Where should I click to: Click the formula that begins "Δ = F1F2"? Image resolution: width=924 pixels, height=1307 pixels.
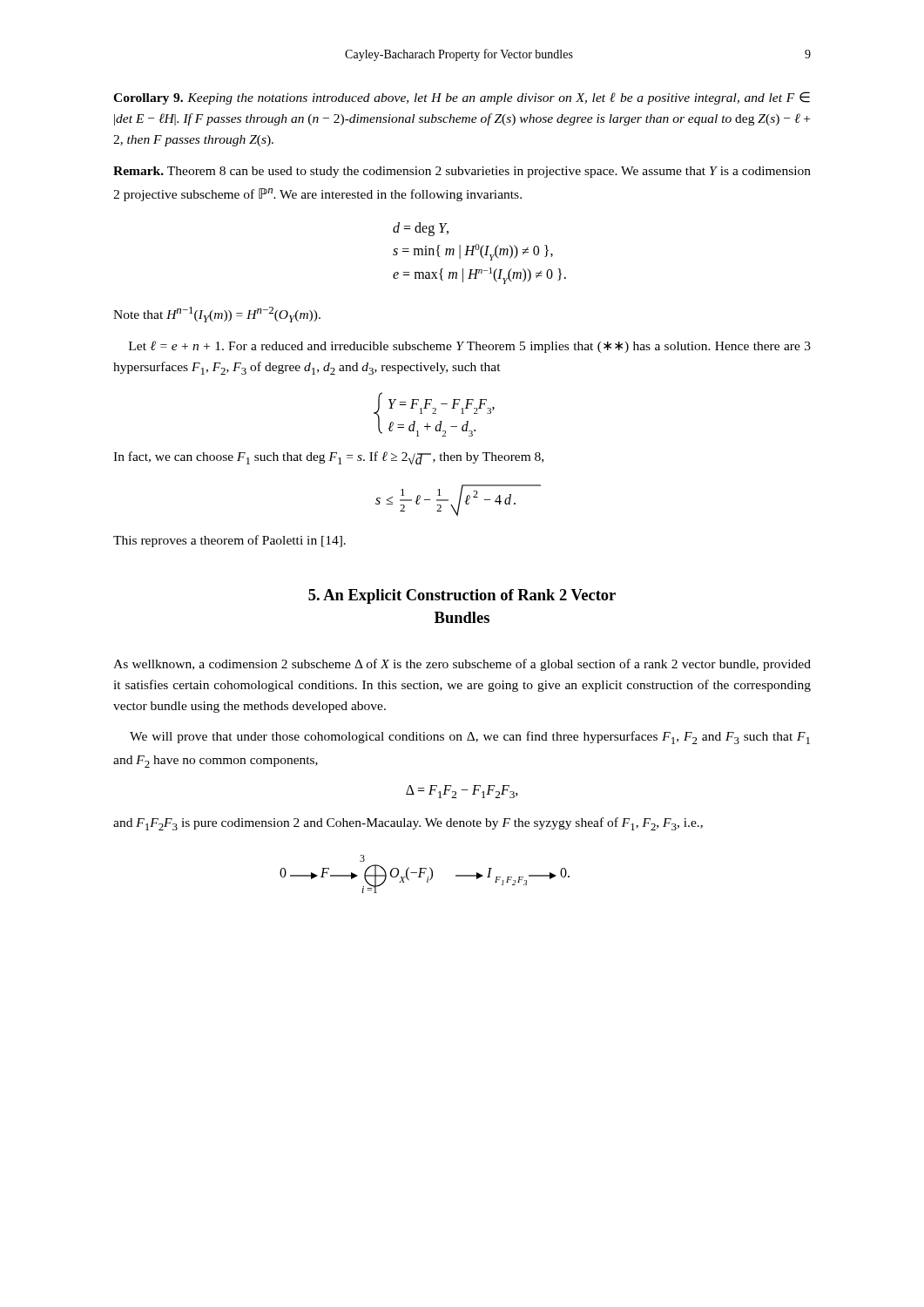click(x=462, y=792)
